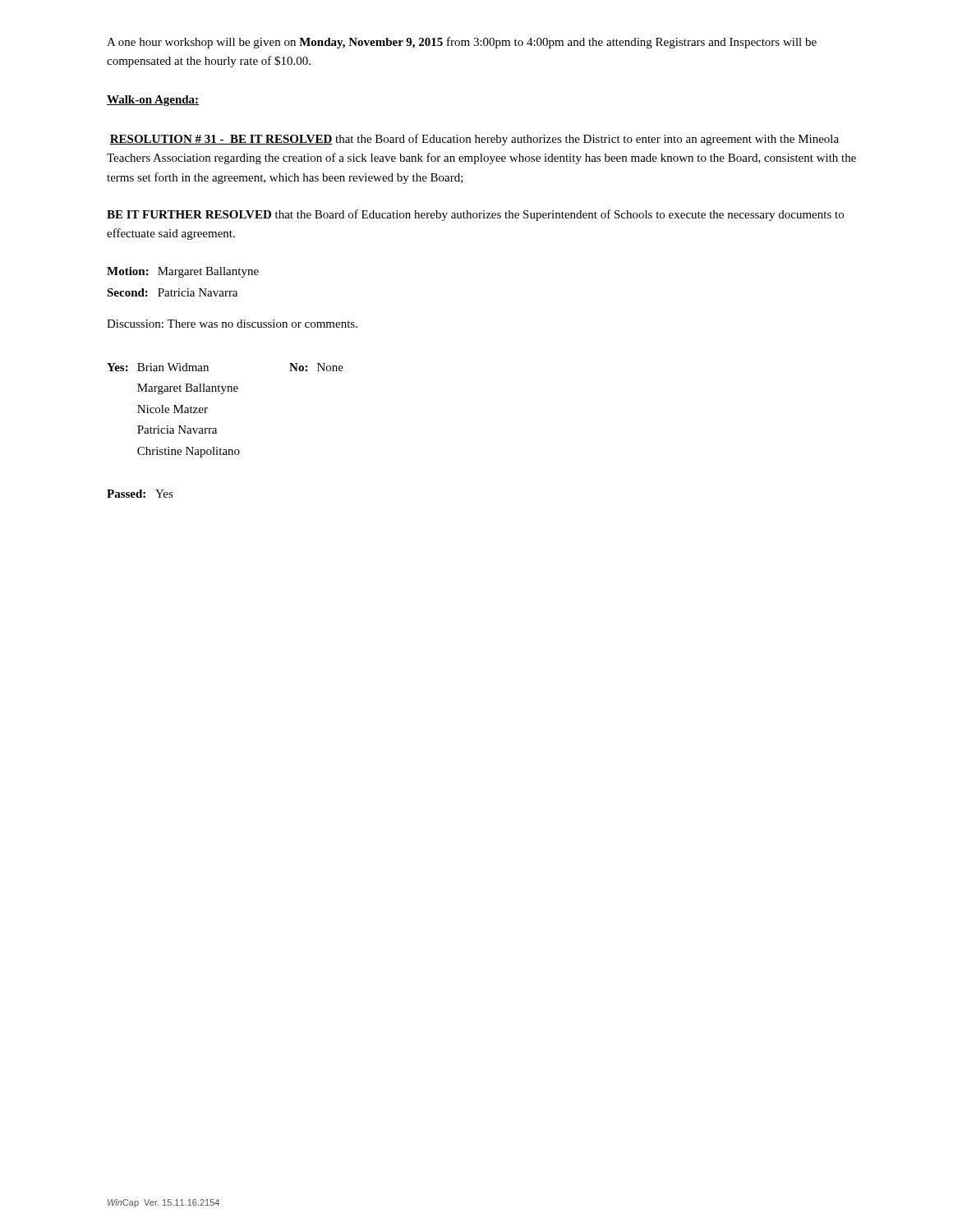Image resolution: width=953 pixels, height=1232 pixels.
Task: Locate the block starting "Walk-on Agenda:"
Action: (x=153, y=99)
